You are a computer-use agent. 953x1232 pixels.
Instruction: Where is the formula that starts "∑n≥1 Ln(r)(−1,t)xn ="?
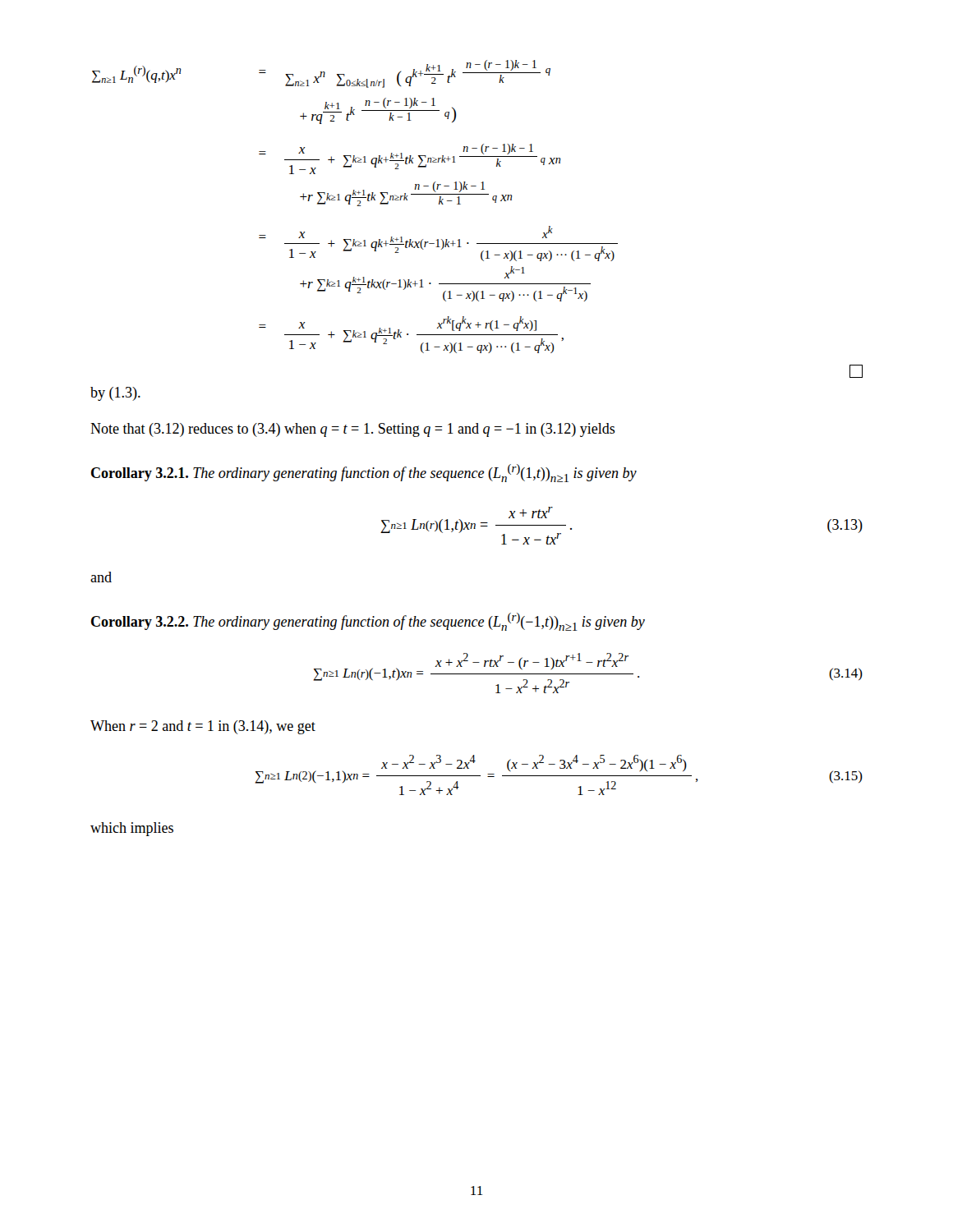click(x=588, y=674)
